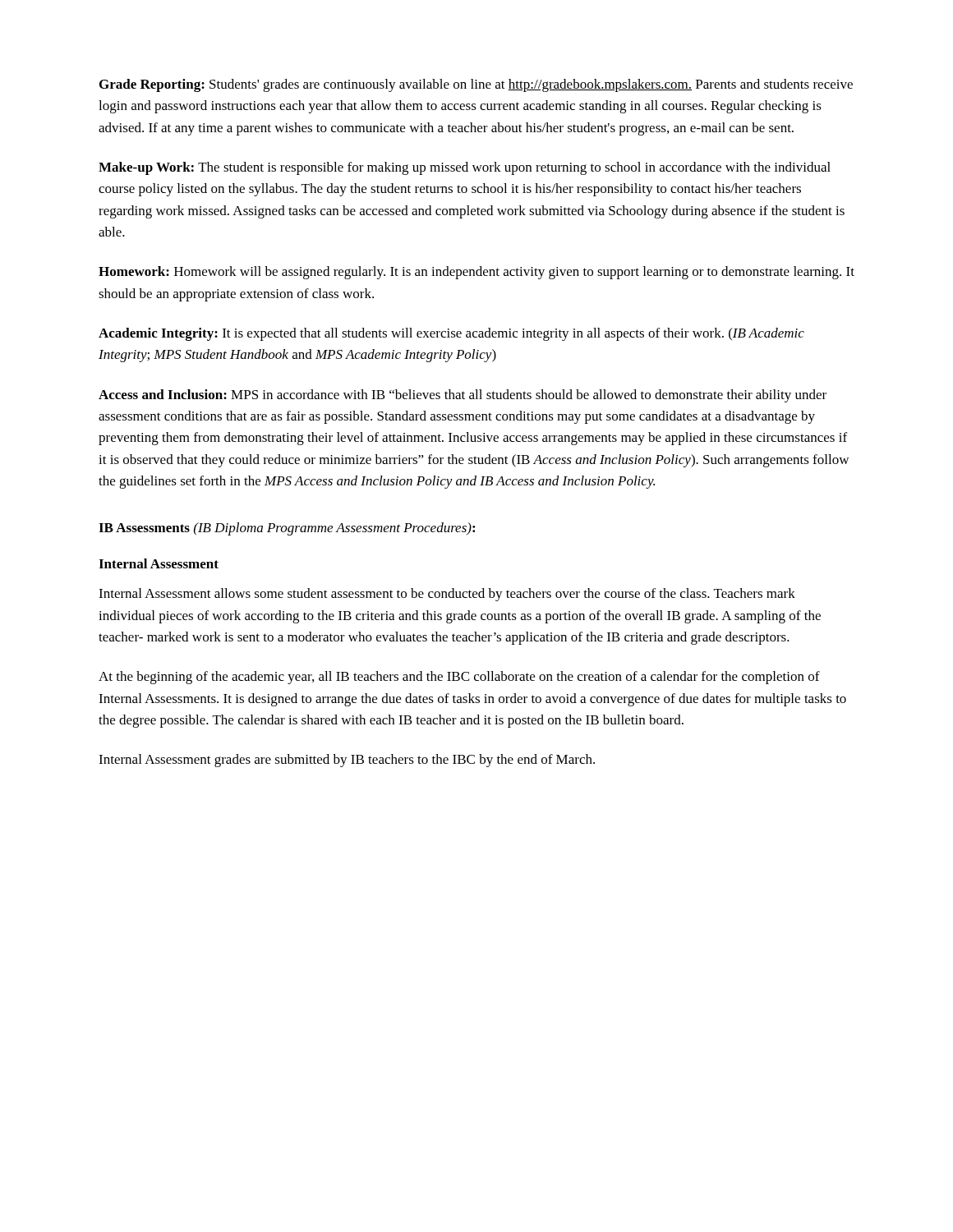Click on the element starting "Internal Assessment allows"
Viewport: 953px width, 1232px height.
pyautogui.click(x=460, y=615)
